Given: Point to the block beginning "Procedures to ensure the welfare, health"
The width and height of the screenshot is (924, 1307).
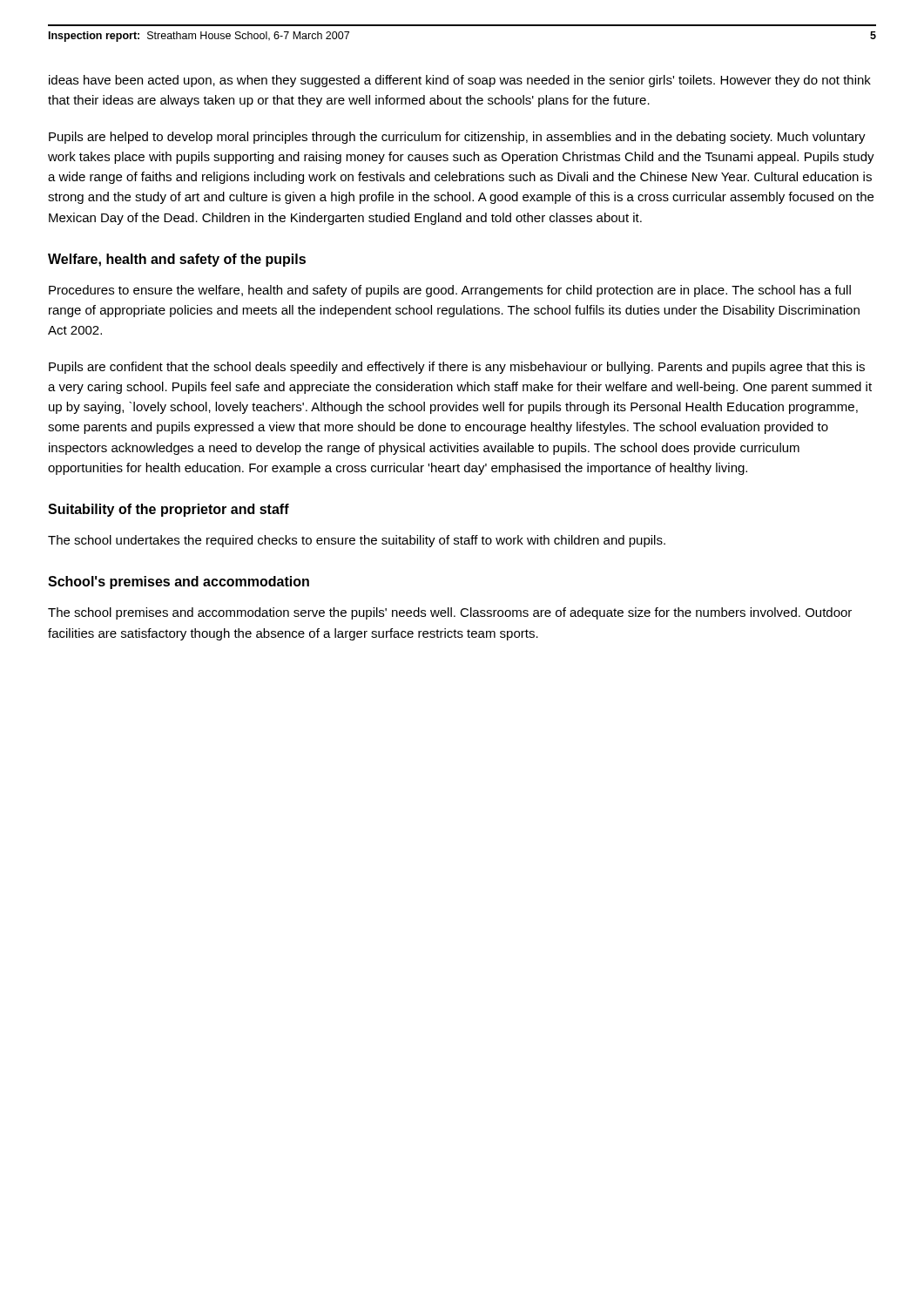Looking at the screenshot, I should (x=454, y=310).
